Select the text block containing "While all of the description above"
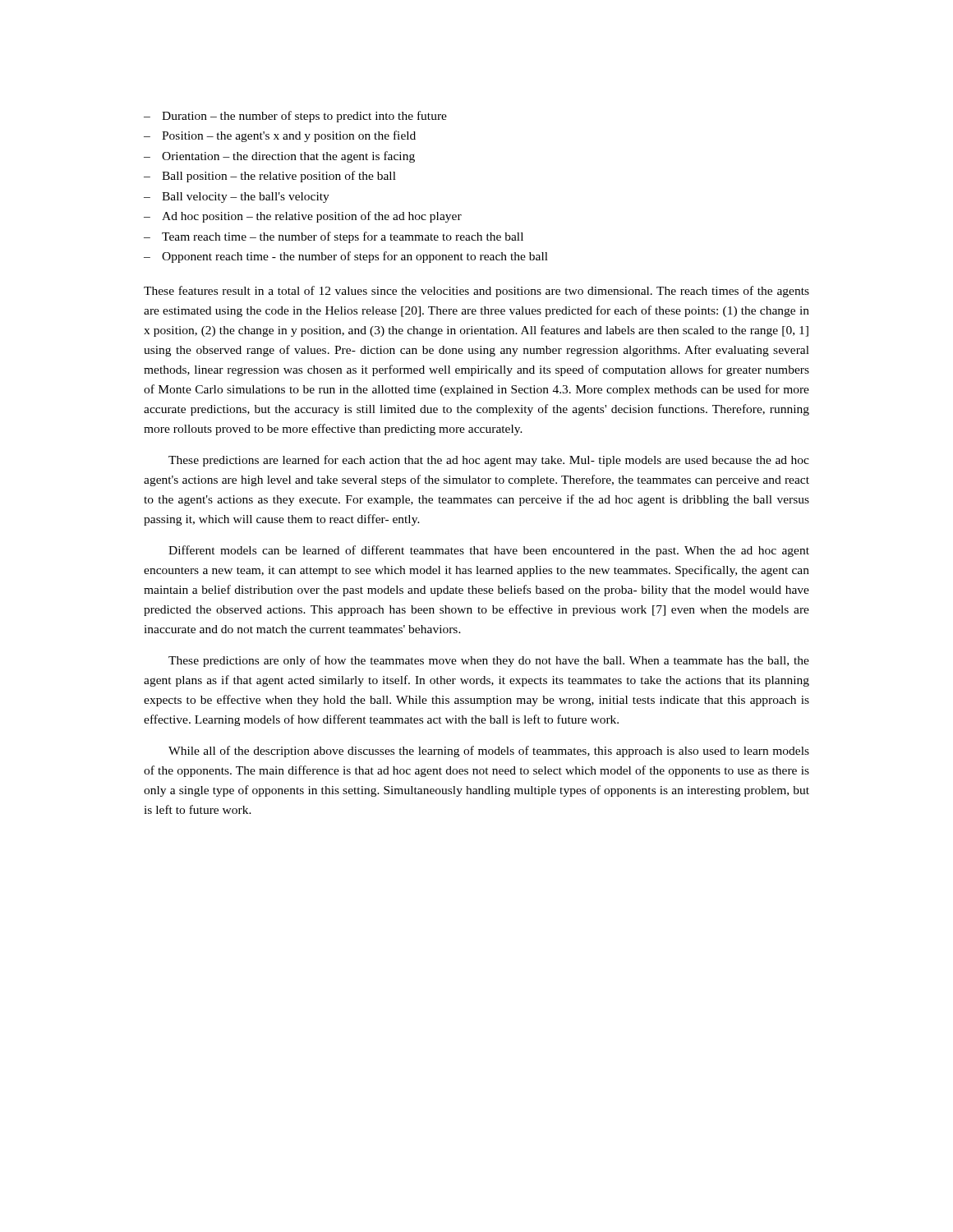 pos(476,780)
